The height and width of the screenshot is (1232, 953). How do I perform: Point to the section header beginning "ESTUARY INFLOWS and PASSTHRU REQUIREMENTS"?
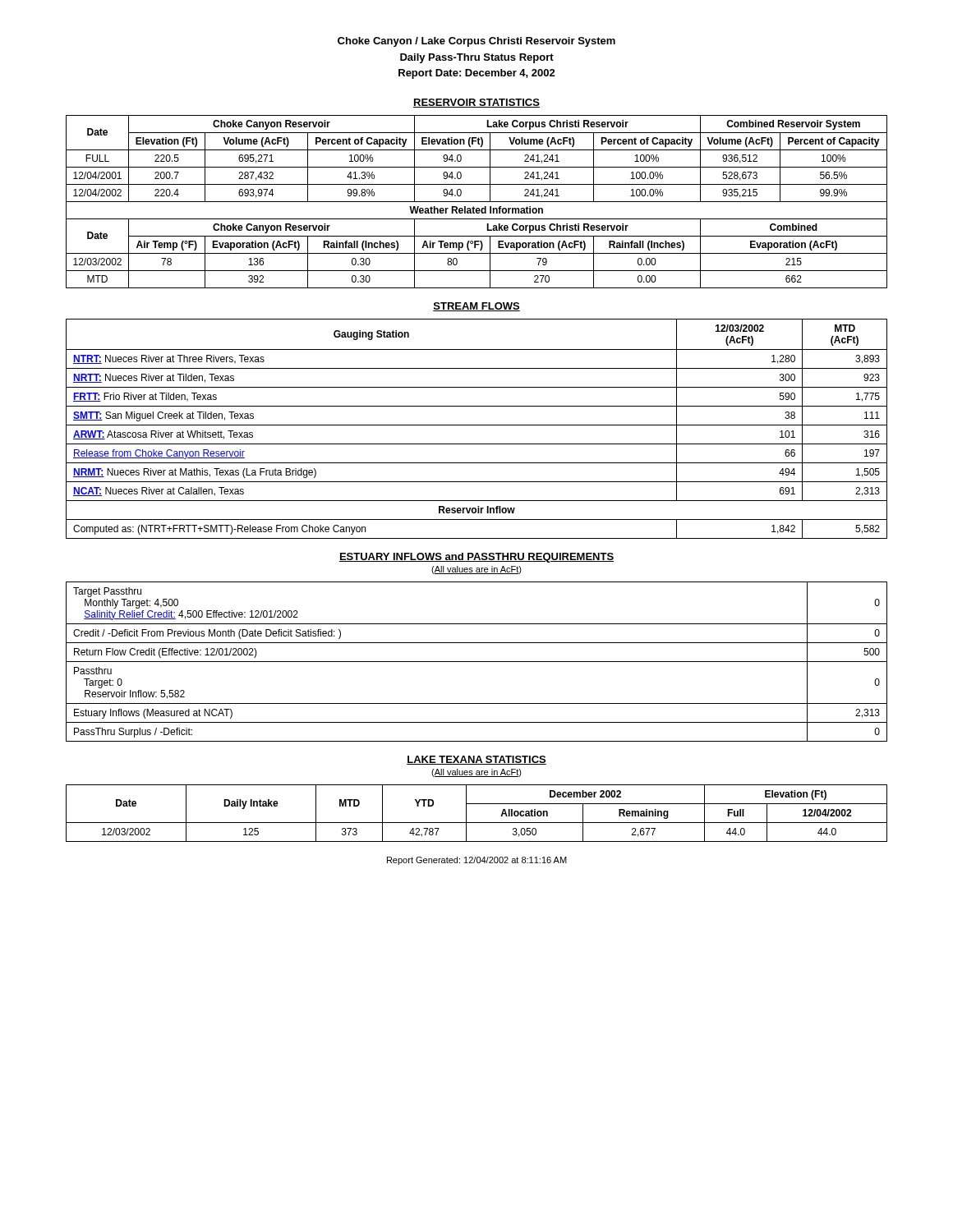[476, 562]
